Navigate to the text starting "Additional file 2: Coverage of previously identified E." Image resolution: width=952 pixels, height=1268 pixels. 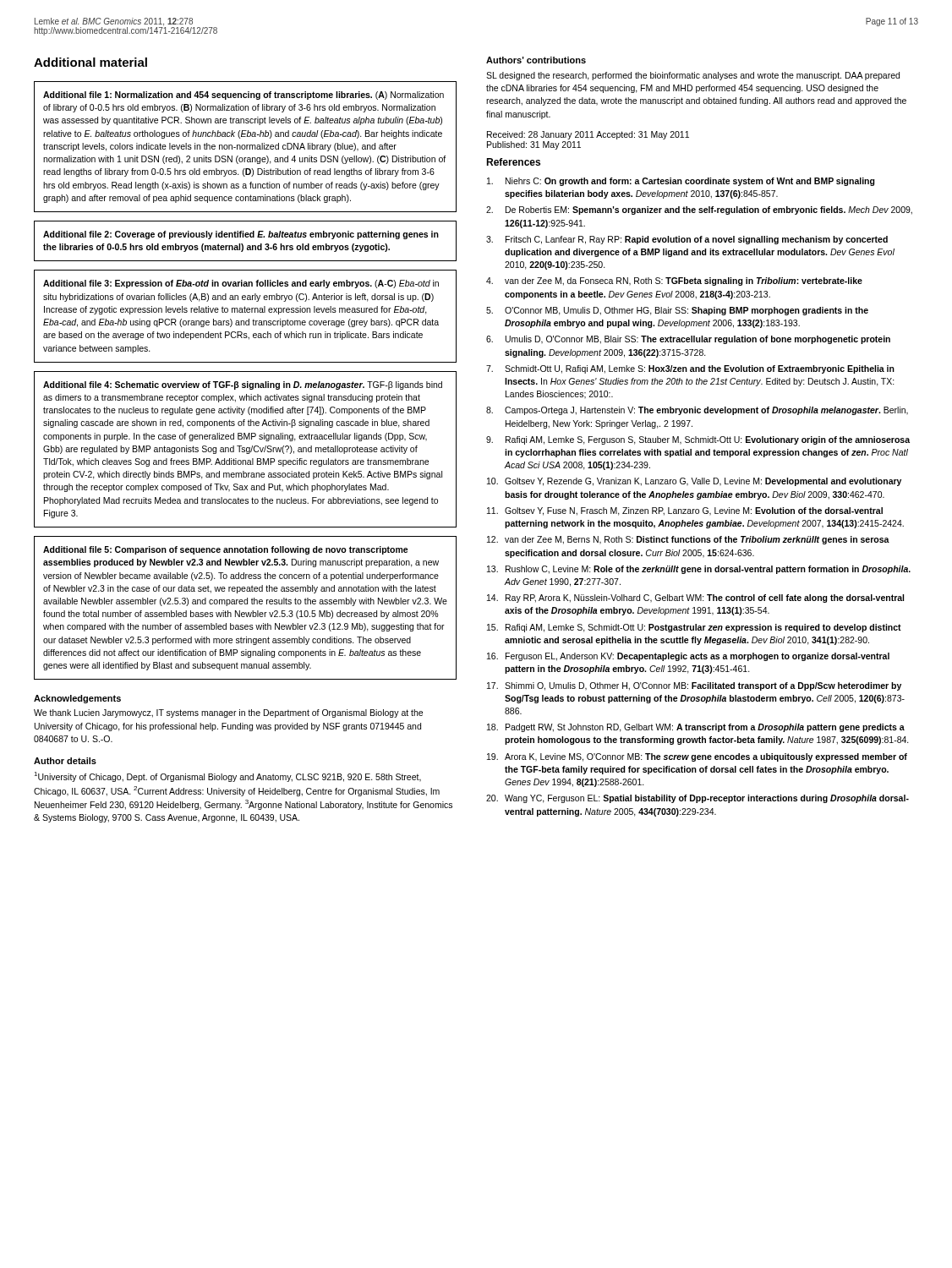tap(241, 241)
